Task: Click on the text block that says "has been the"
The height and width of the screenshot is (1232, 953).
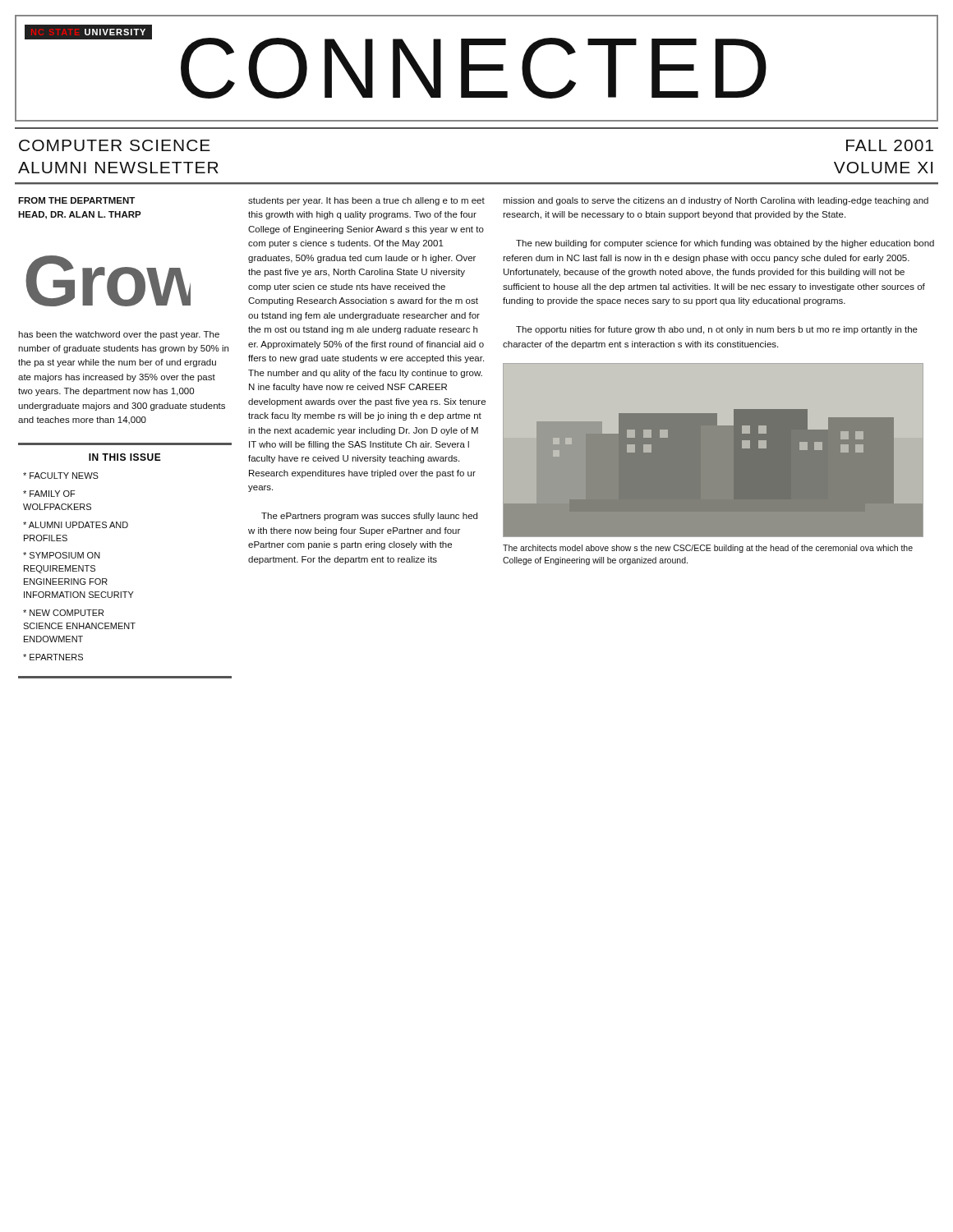Action: tap(124, 377)
